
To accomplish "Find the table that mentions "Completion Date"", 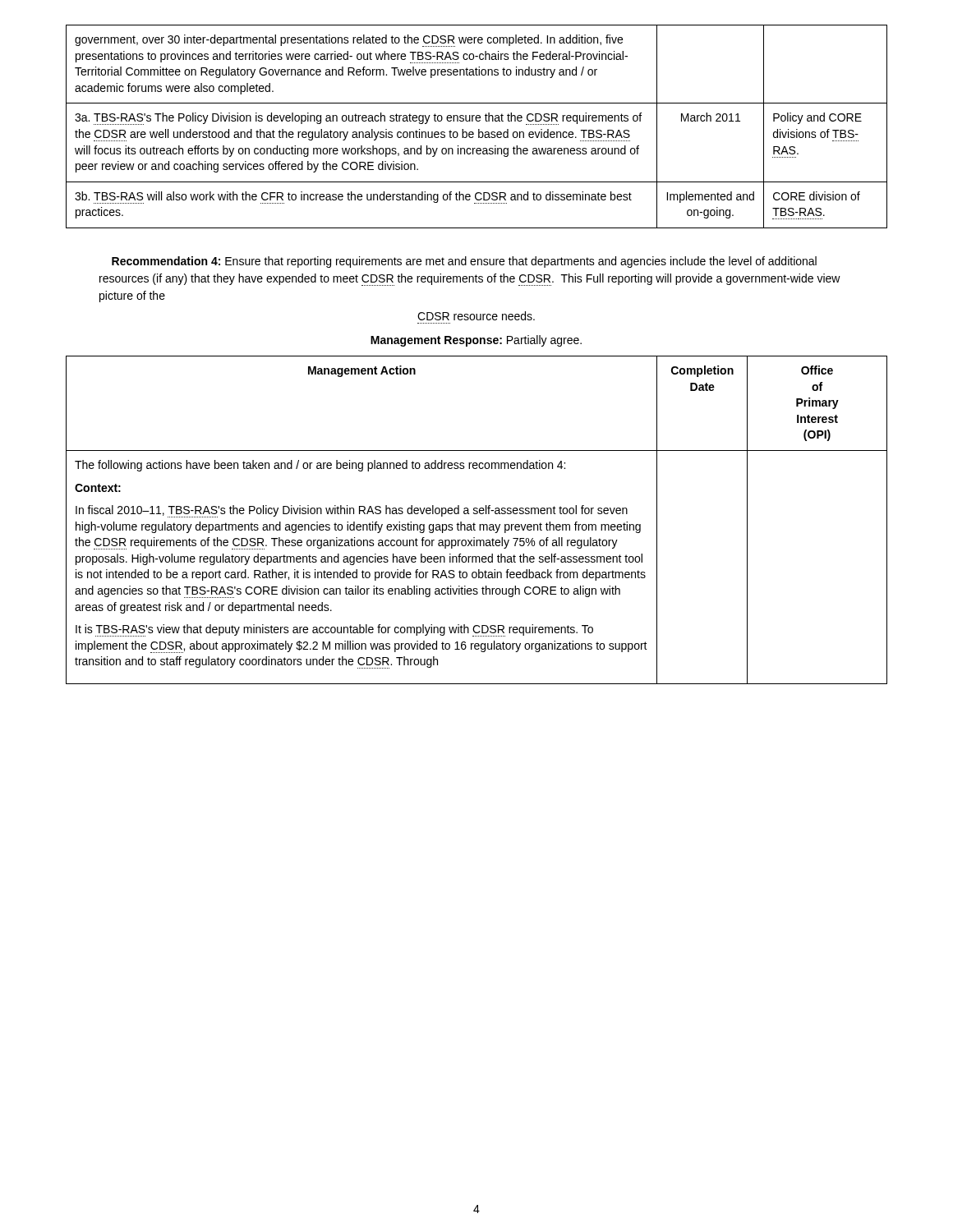I will [476, 520].
